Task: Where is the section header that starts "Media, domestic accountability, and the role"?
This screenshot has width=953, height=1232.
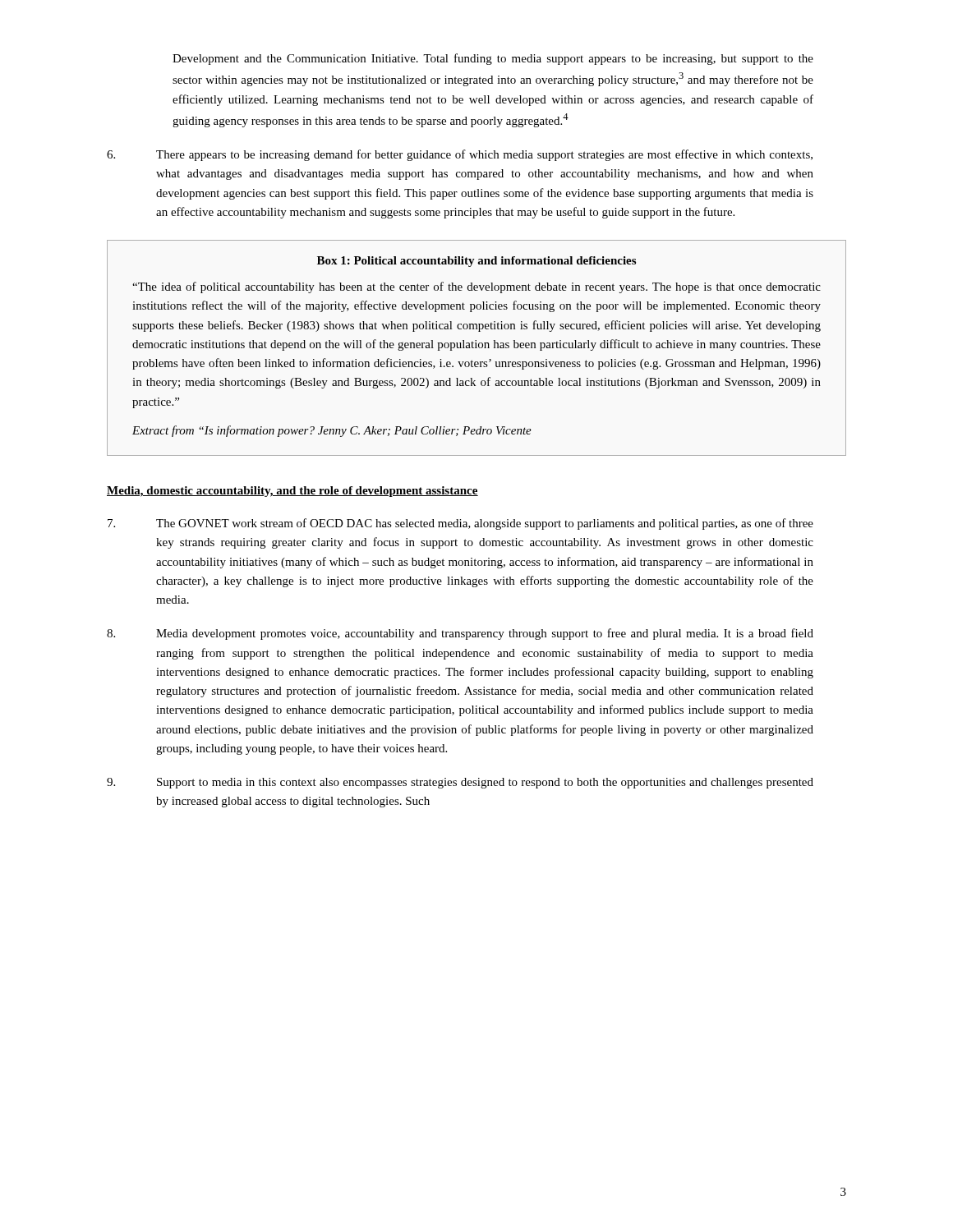Action: pyautogui.click(x=292, y=490)
